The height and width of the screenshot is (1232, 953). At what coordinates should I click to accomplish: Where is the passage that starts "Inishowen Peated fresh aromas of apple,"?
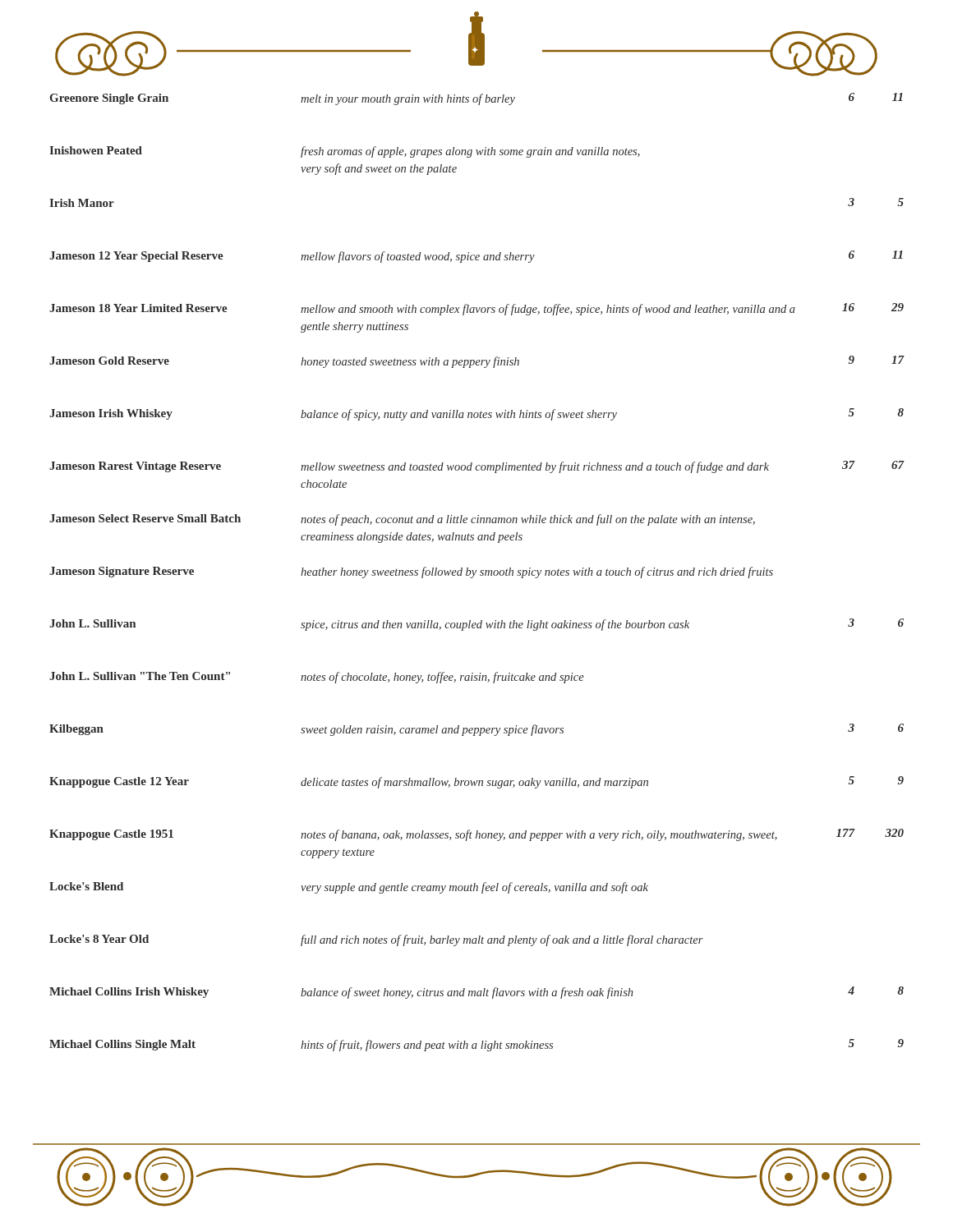[x=435, y=160]
